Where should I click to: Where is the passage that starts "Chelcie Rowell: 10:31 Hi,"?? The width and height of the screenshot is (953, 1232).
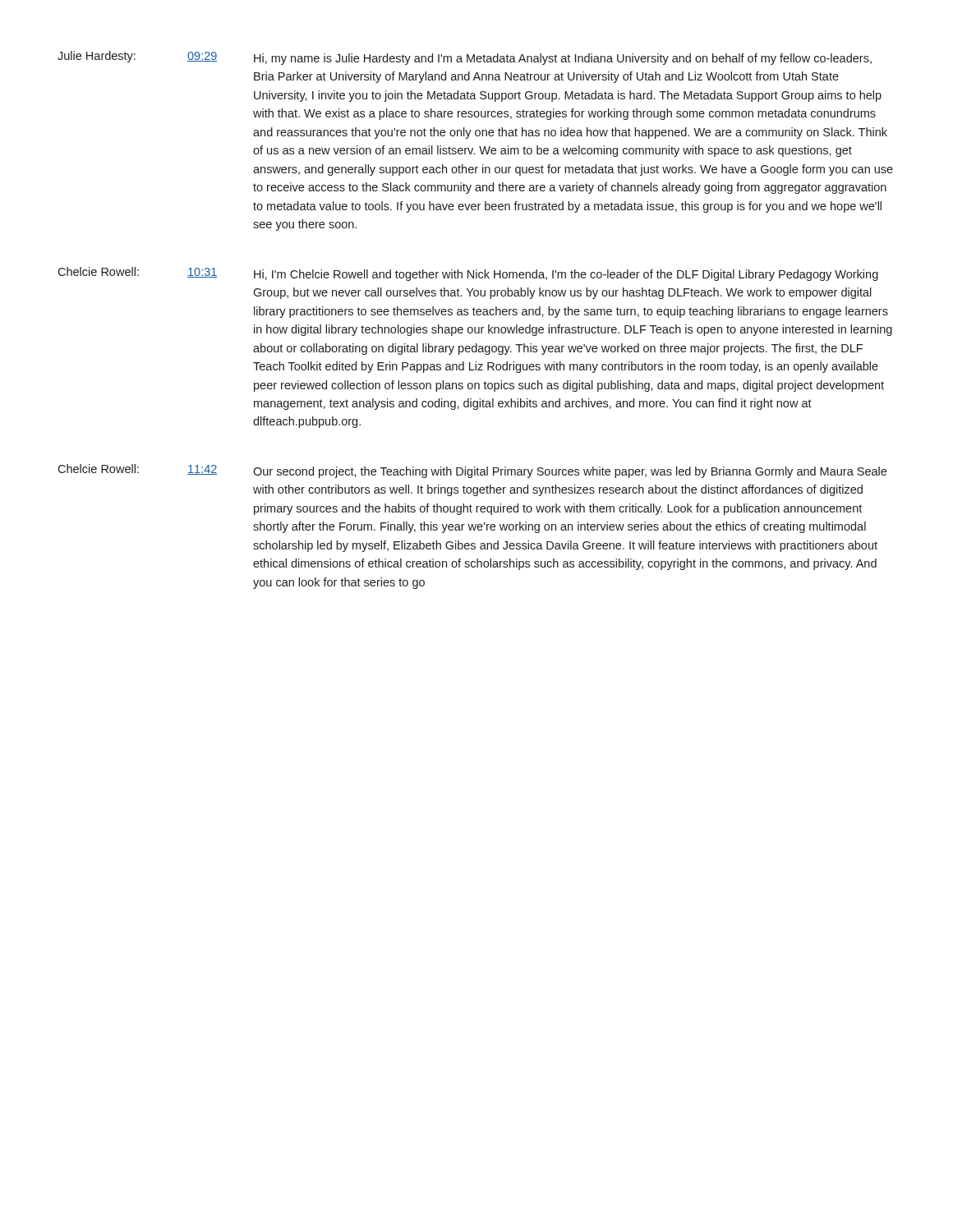[x=476, y=348]
